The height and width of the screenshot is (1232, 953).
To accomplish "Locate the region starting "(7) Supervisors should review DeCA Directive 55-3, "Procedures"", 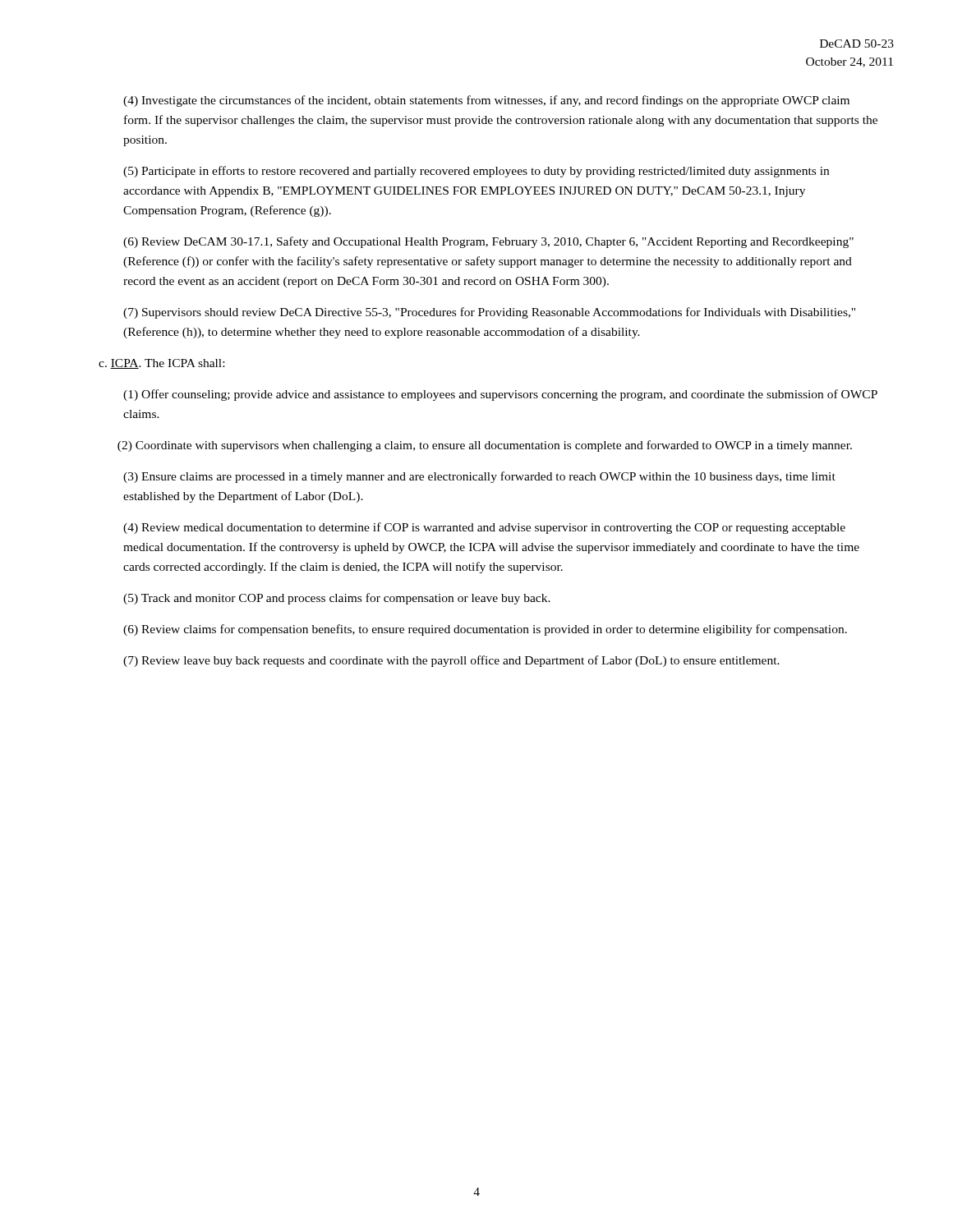I will point(490,322).
